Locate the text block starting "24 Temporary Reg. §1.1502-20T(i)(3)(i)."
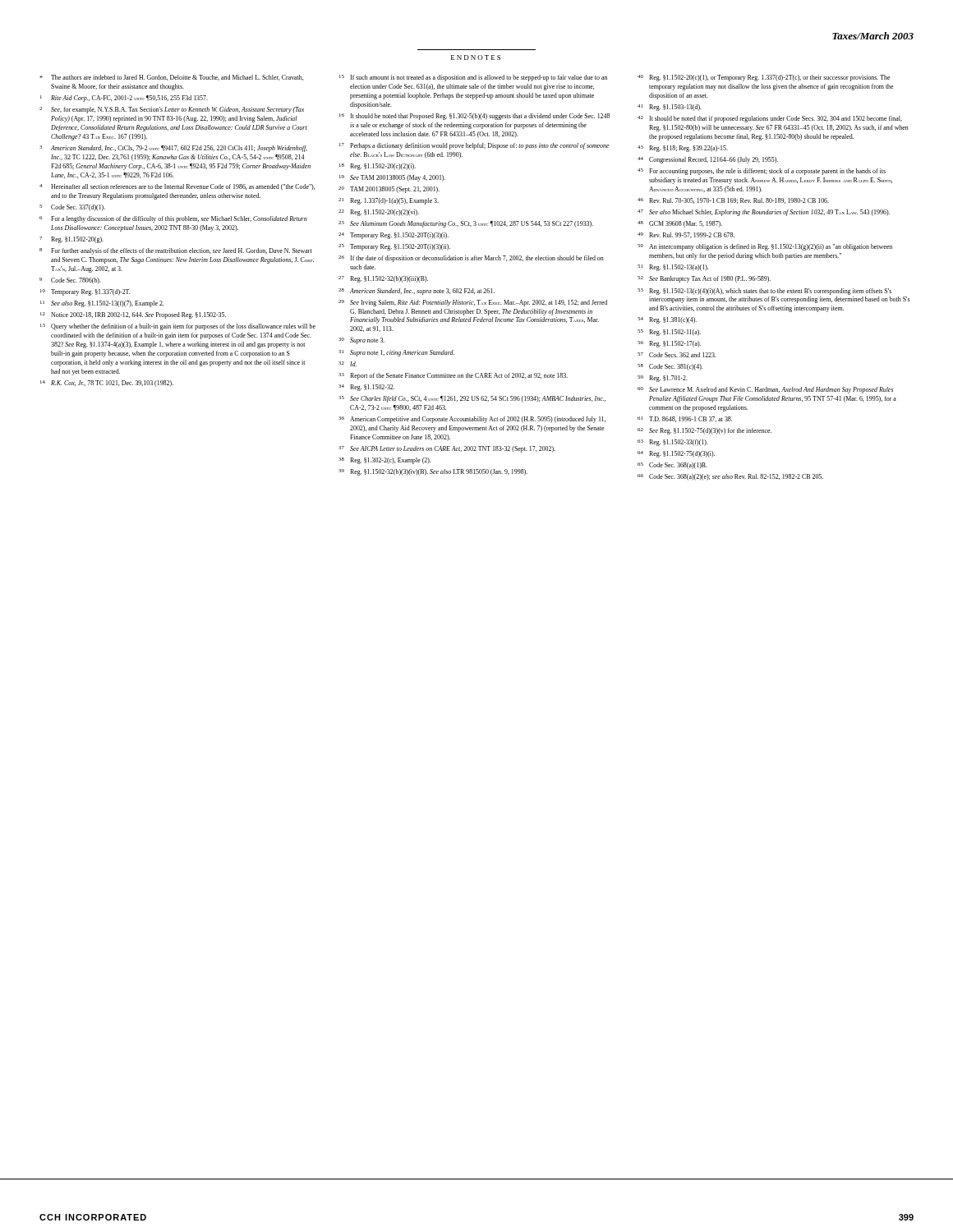The image size is (953, 1232). click(x=476, y=236)
